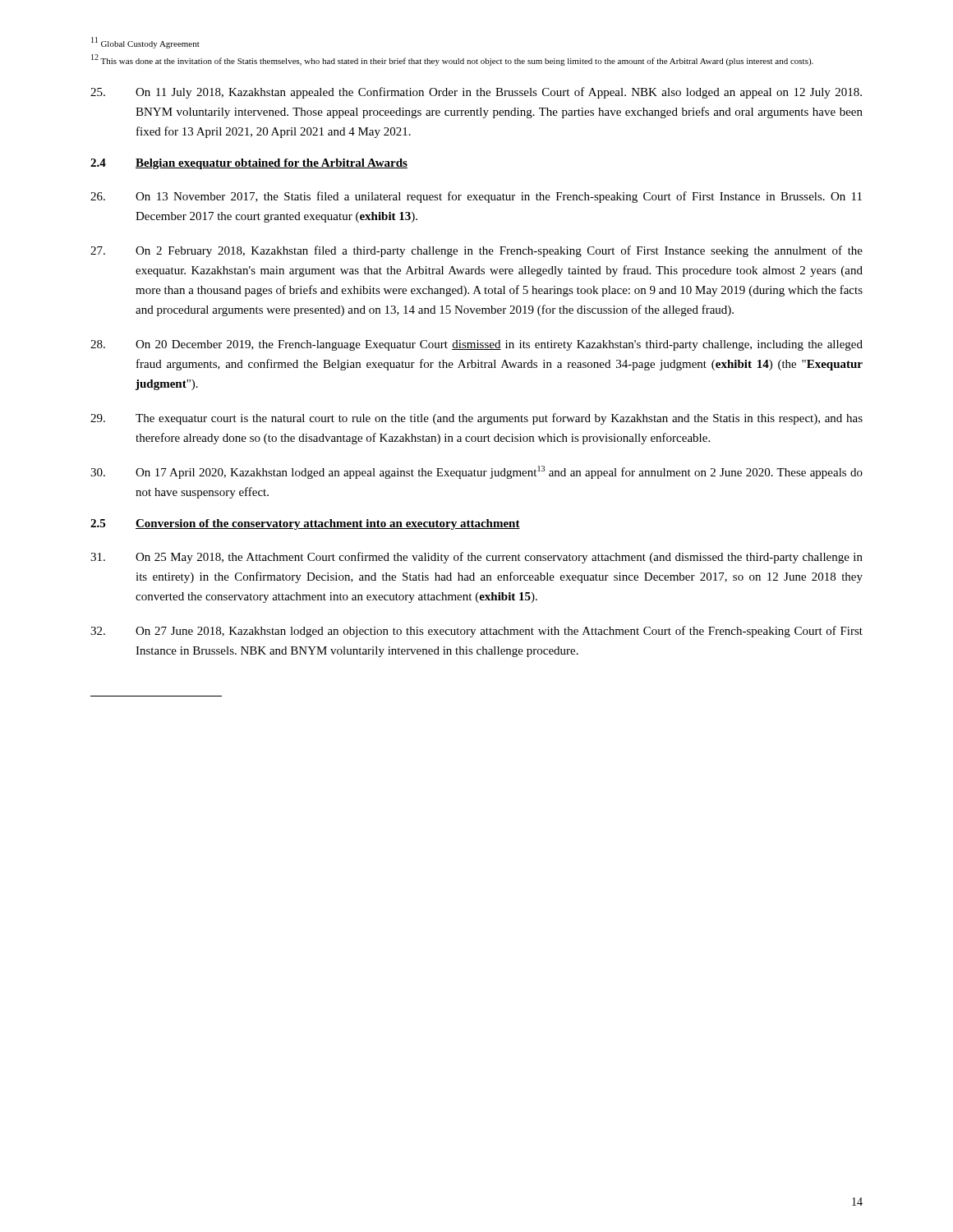Screen dimensions: 1232x953
Task: Find the region starting "28. On 20"
Action: 476,364
